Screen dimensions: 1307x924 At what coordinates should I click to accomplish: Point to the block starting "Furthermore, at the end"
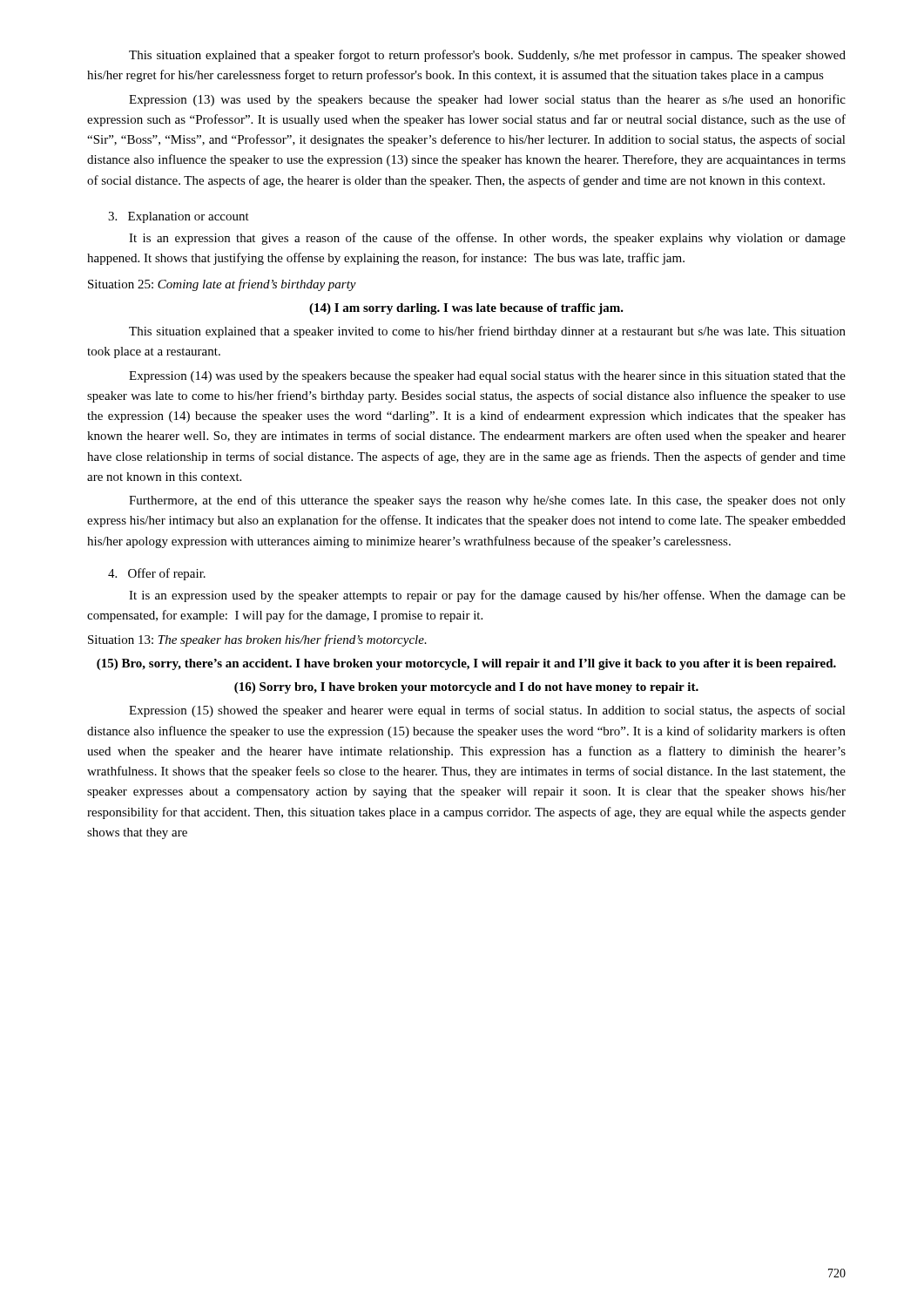[x=466, y=521]
